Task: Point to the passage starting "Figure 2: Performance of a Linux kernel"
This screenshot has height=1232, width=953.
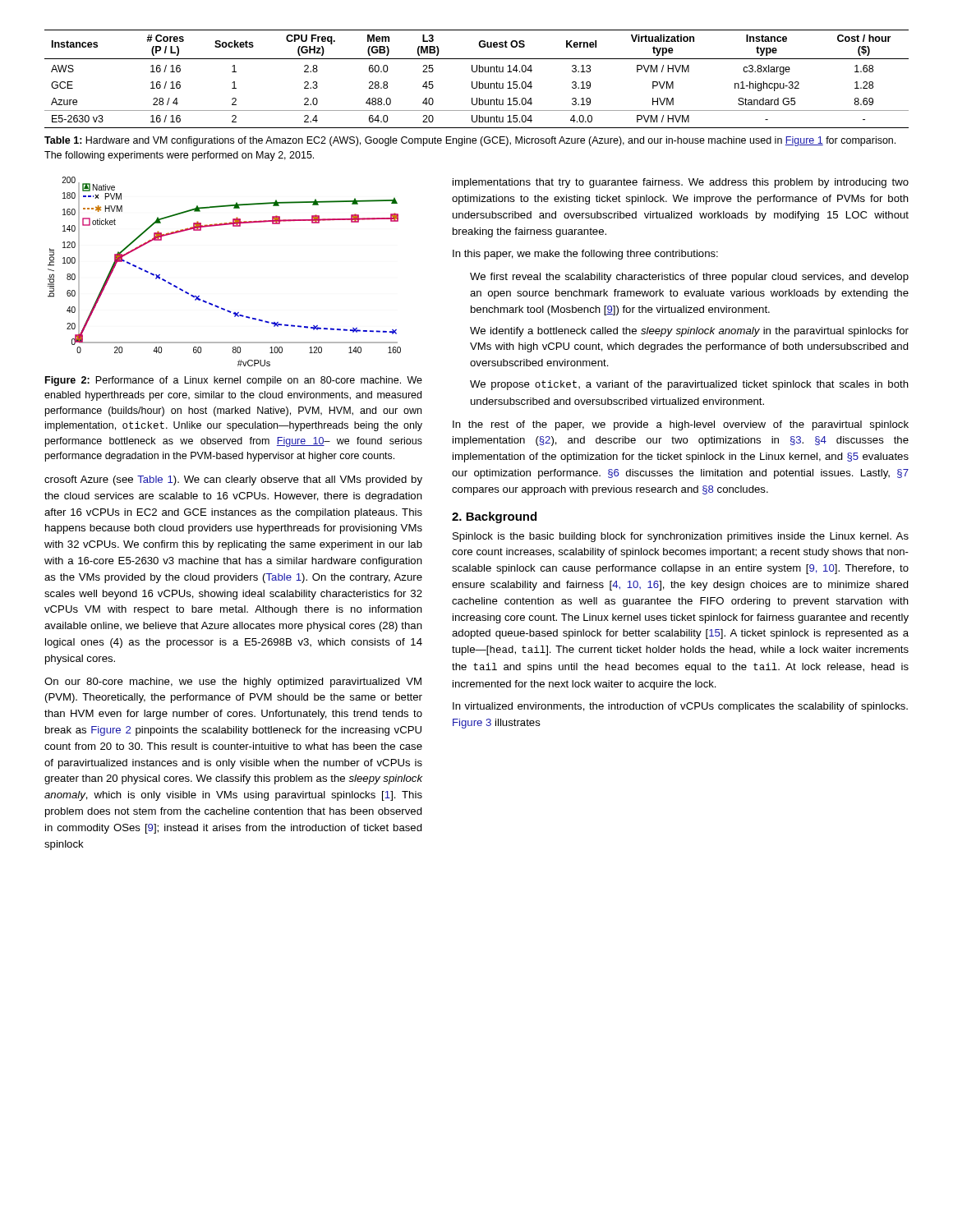Action: pyautogui.click(x=233, y=418)
